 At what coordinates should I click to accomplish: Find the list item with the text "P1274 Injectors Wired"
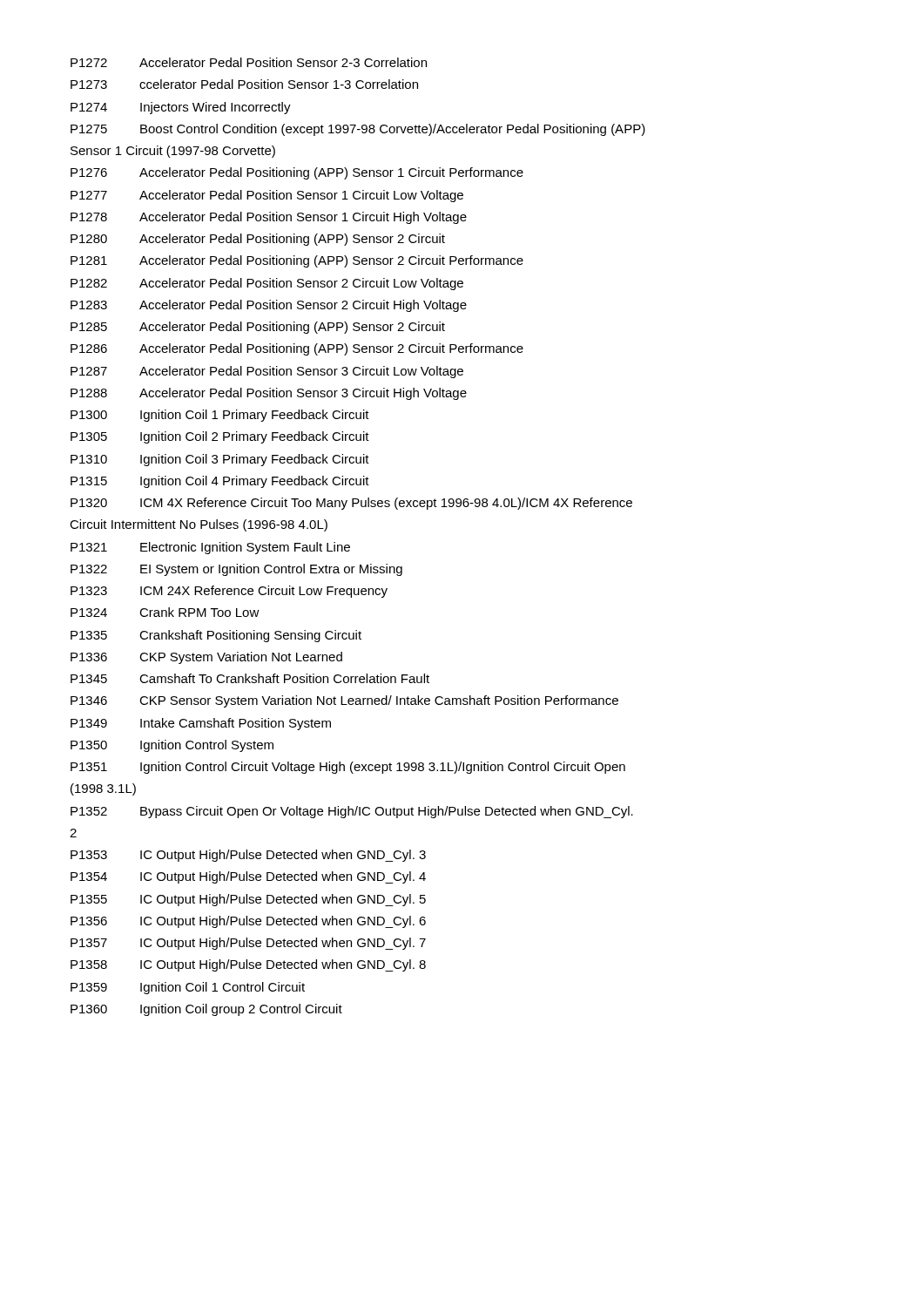(x=180, y=106)
